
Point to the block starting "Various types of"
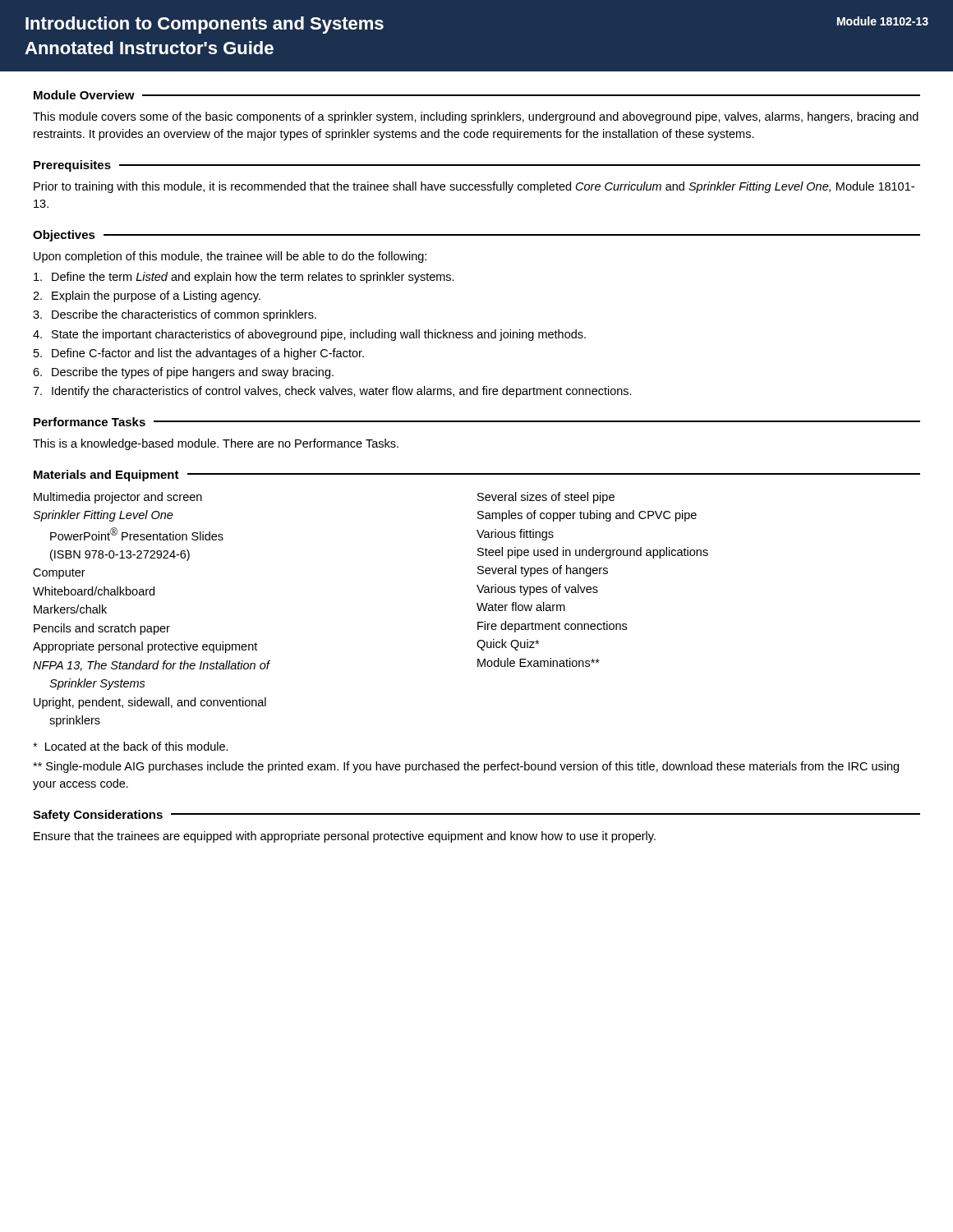(537, 589)
